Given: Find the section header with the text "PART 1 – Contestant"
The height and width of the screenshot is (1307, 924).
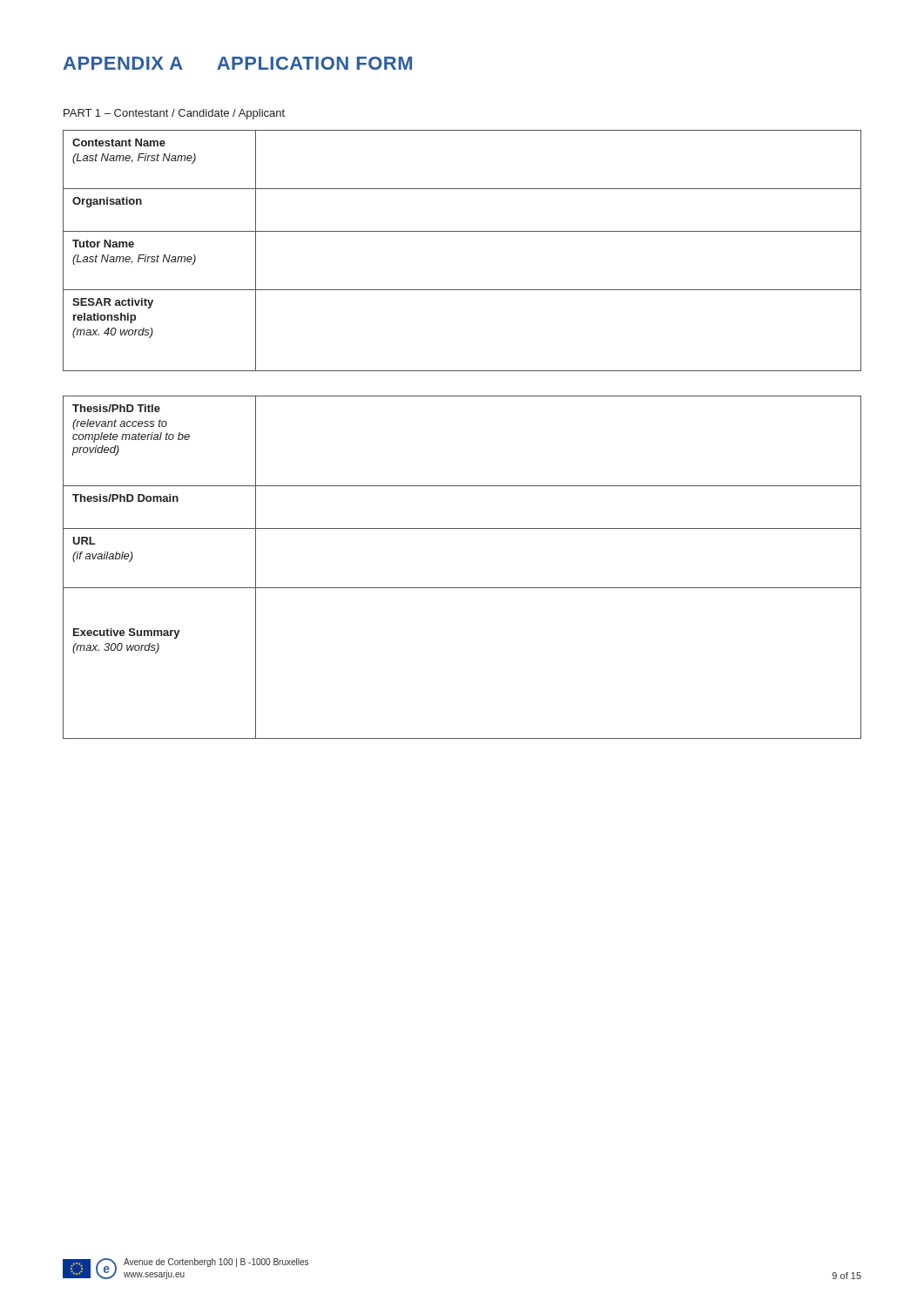Looking at the screenshot, I should pyautogui.click(x=174, y=113).
